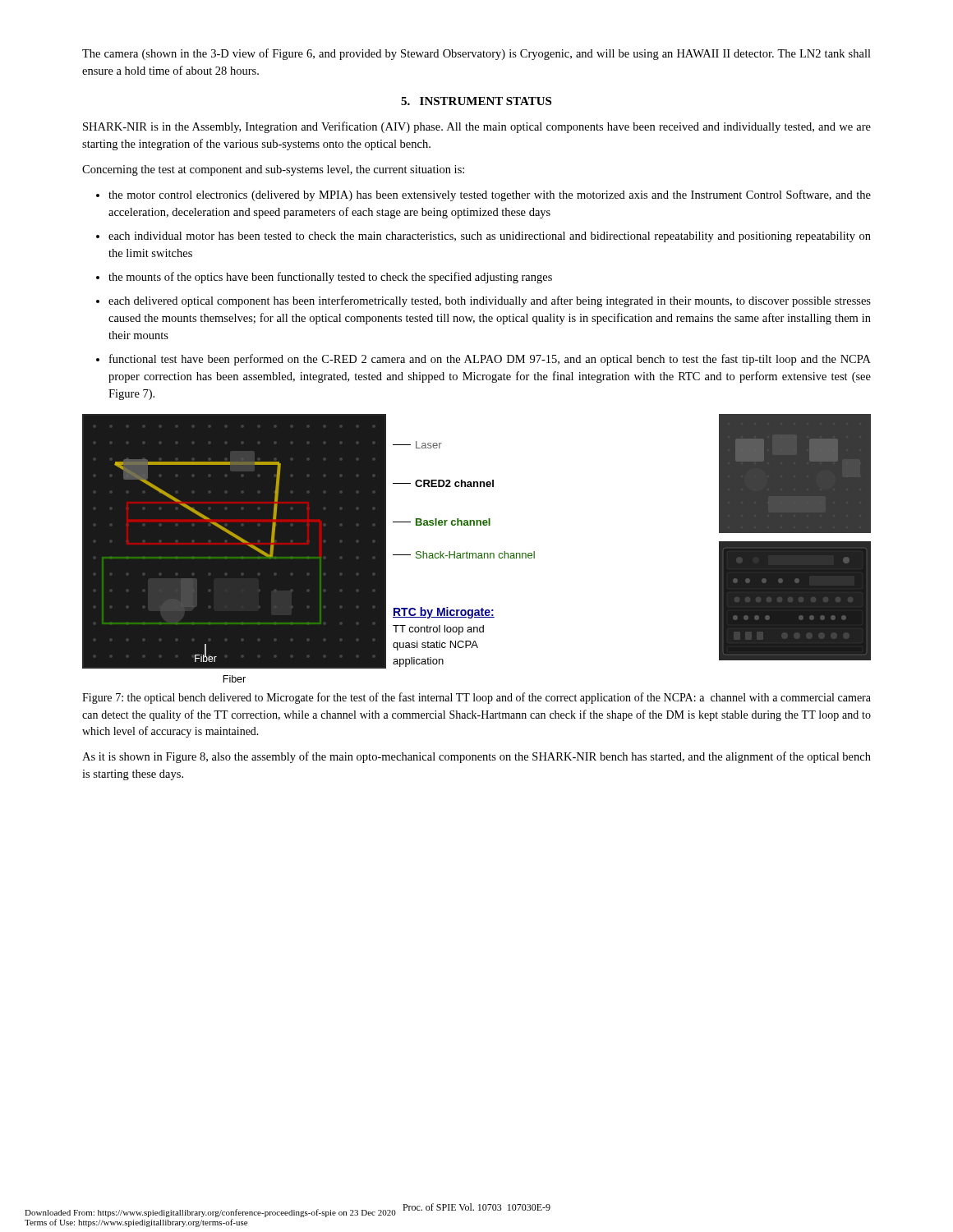The width and height of the screenshot is (953, 1232).
Task: Locate the block of text that opens with "functional test have been performed on"
Action: pyautogui.click(x=490, y=376)
